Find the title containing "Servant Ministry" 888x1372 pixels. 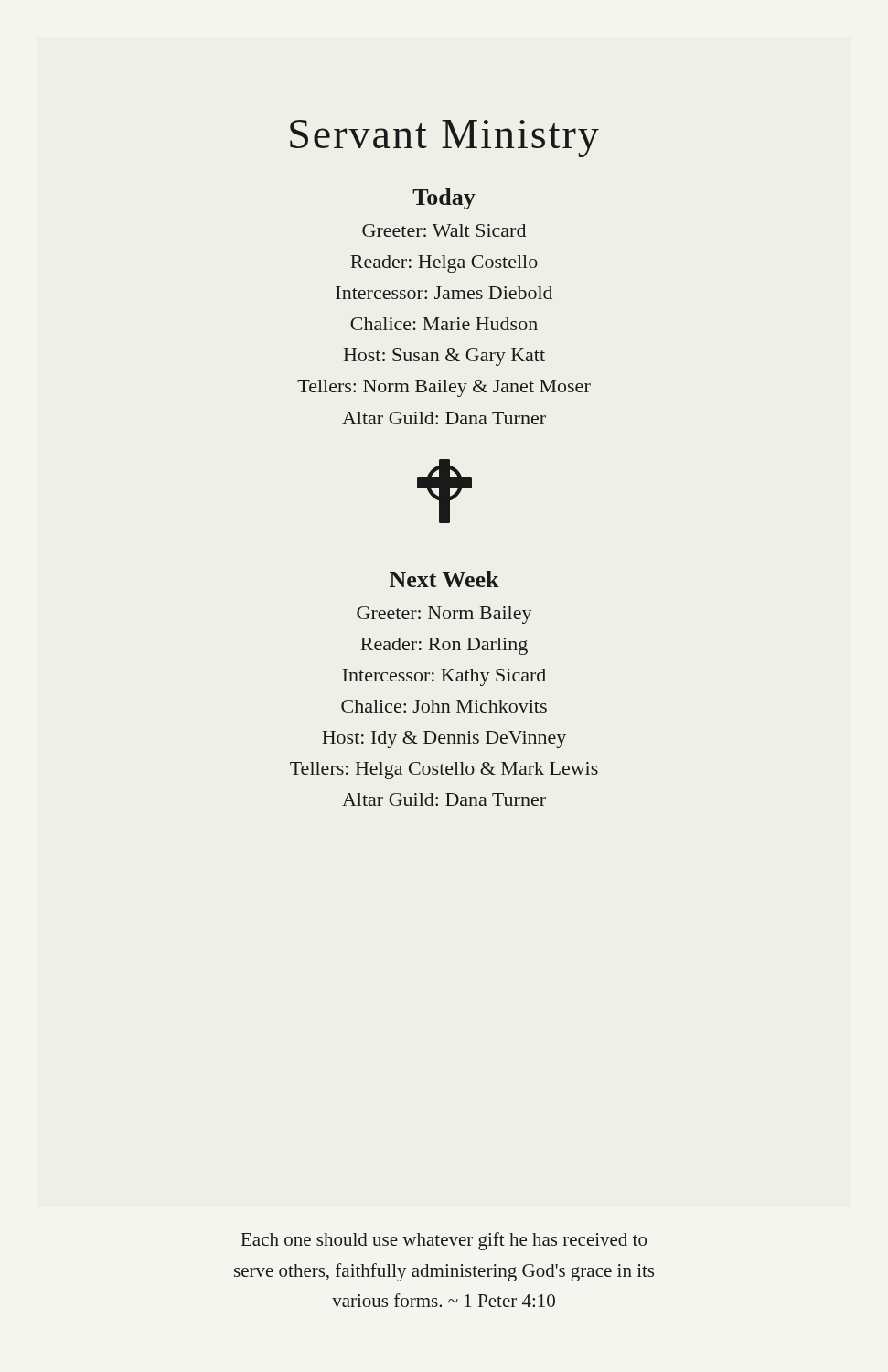point(444,134)
